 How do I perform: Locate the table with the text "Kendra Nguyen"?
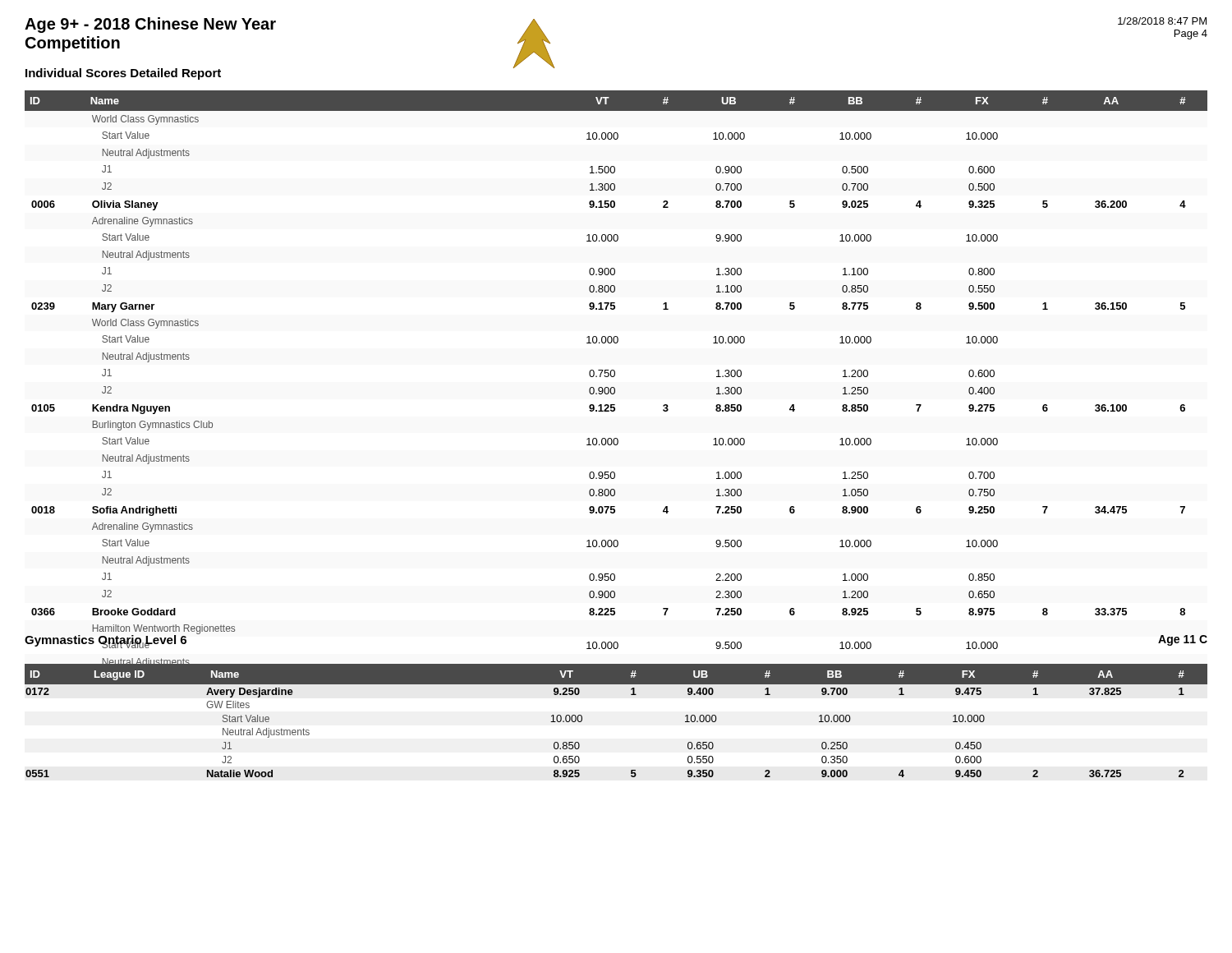pos(616,398)
